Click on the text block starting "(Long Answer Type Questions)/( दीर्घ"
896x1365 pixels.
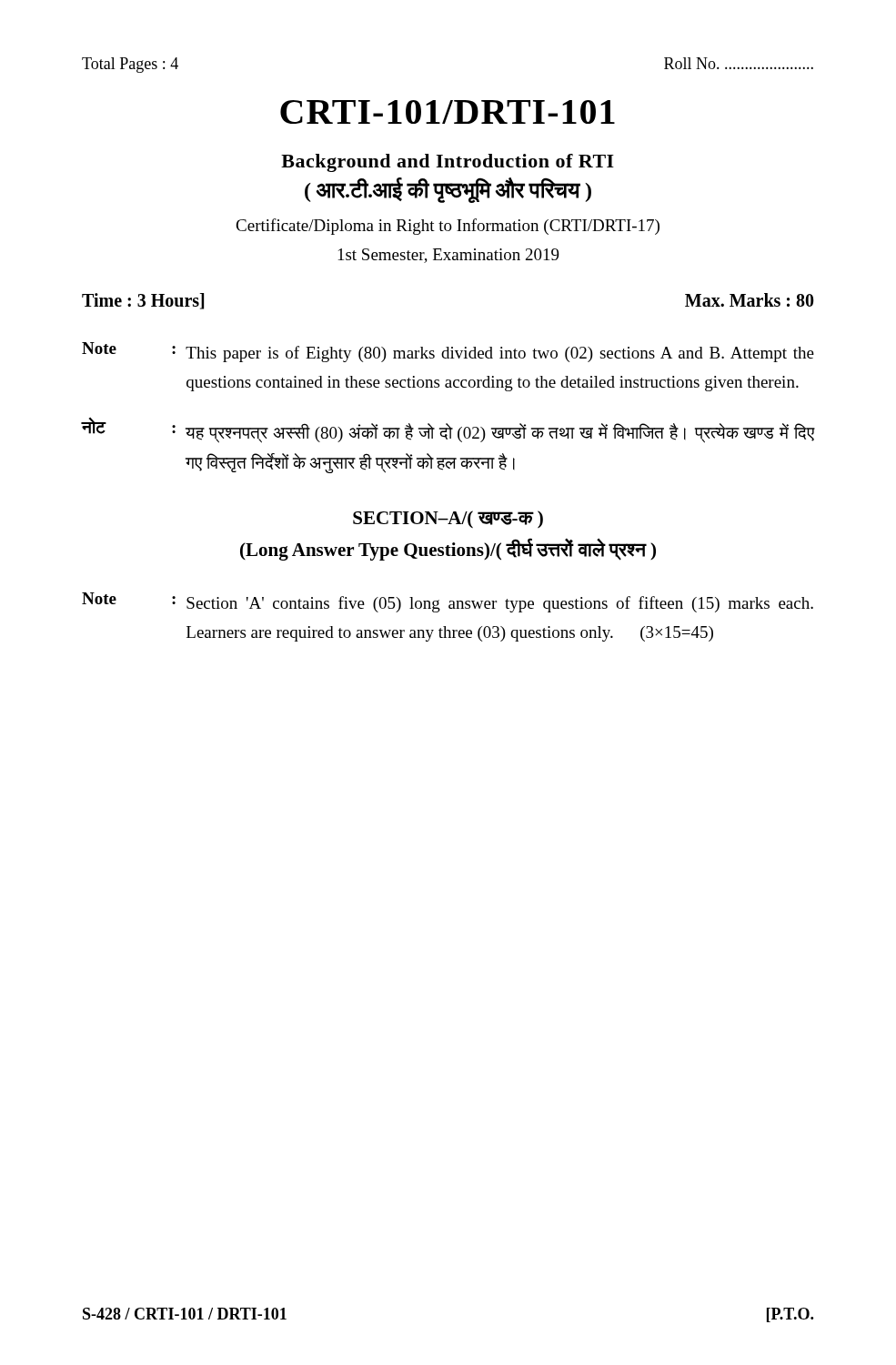(x=448, y=550)
